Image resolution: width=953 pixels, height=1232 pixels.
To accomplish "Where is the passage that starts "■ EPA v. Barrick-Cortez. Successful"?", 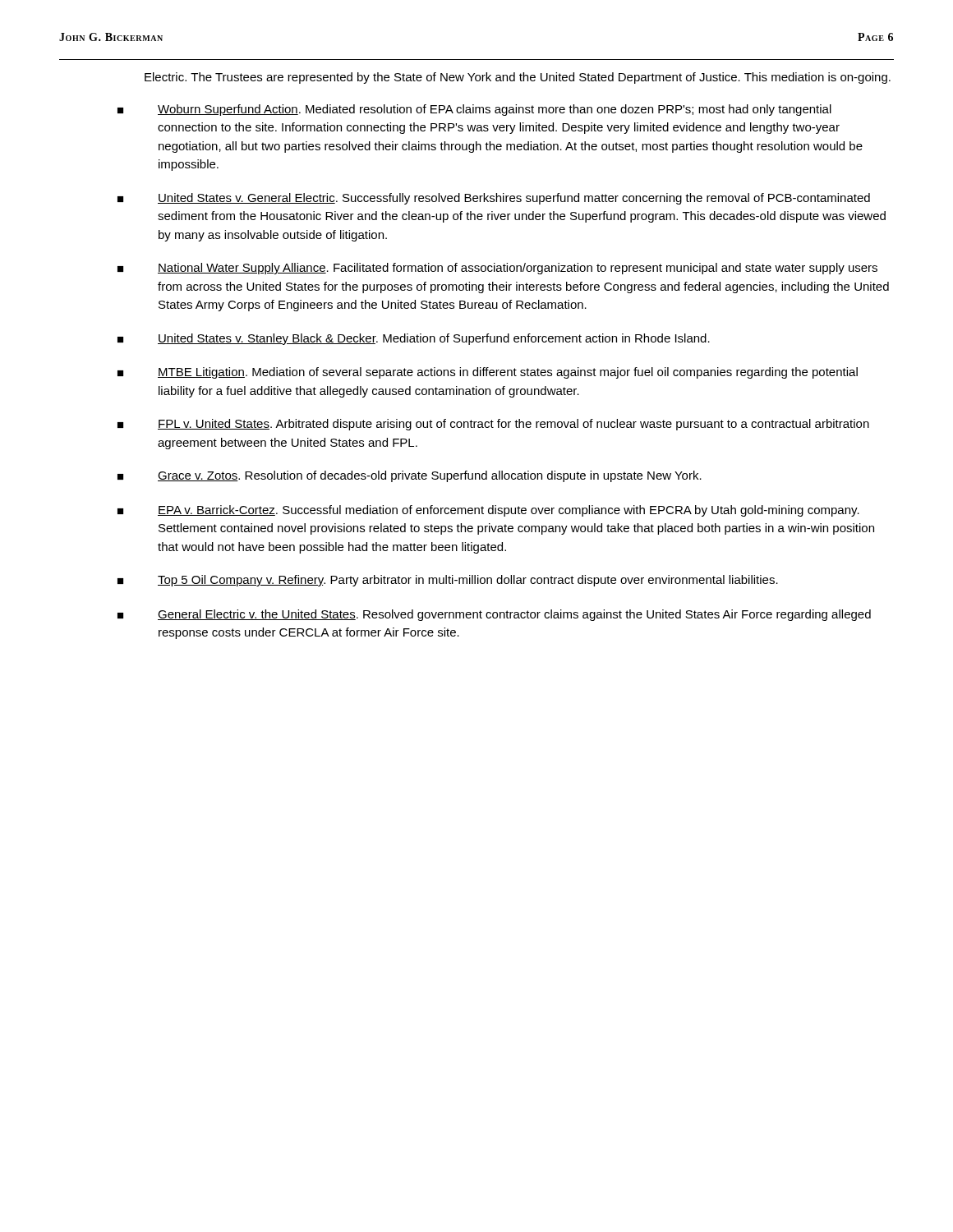I will (x=505, y=528).
